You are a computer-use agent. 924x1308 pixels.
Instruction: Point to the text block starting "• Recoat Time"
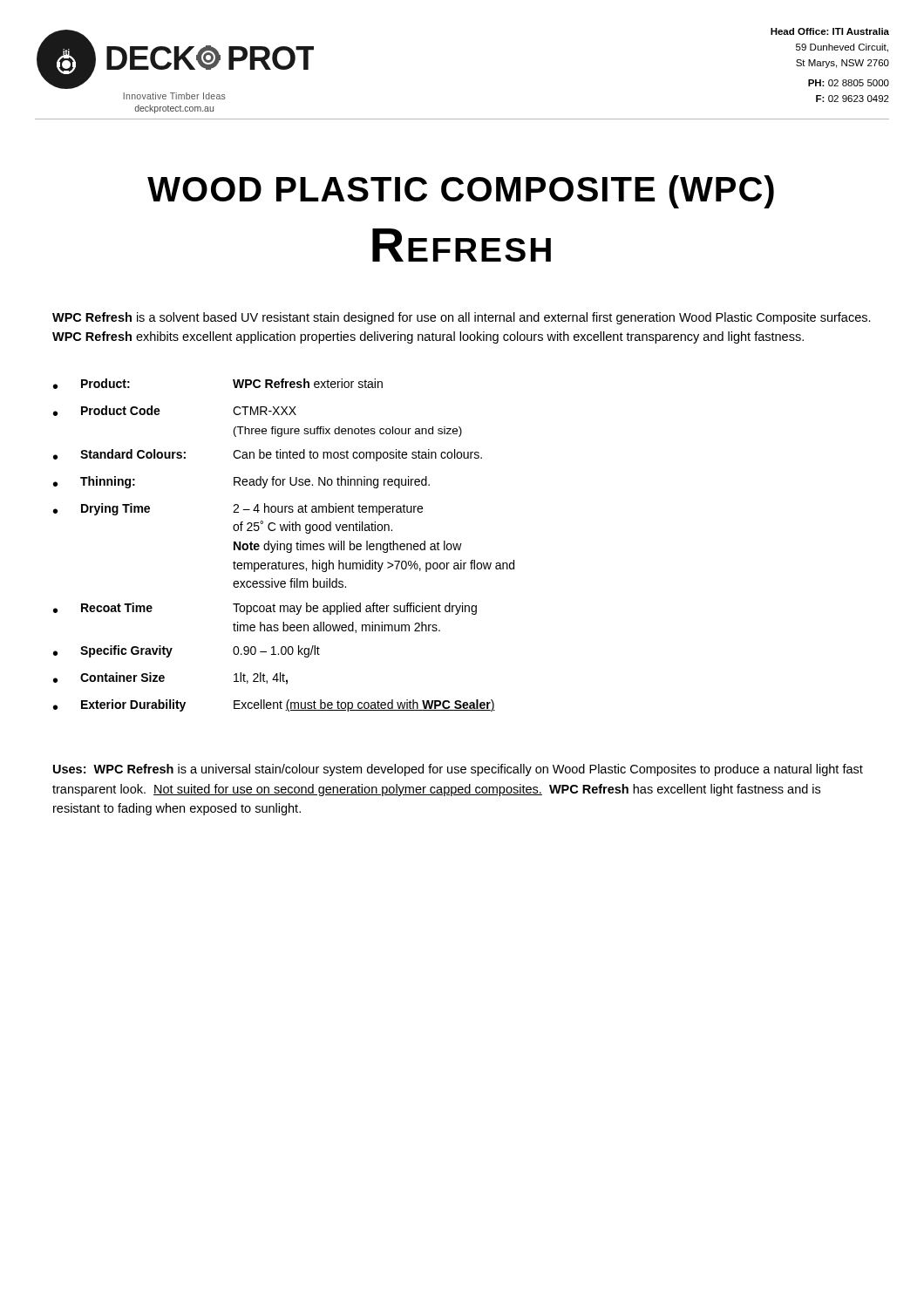pos(462,618)
